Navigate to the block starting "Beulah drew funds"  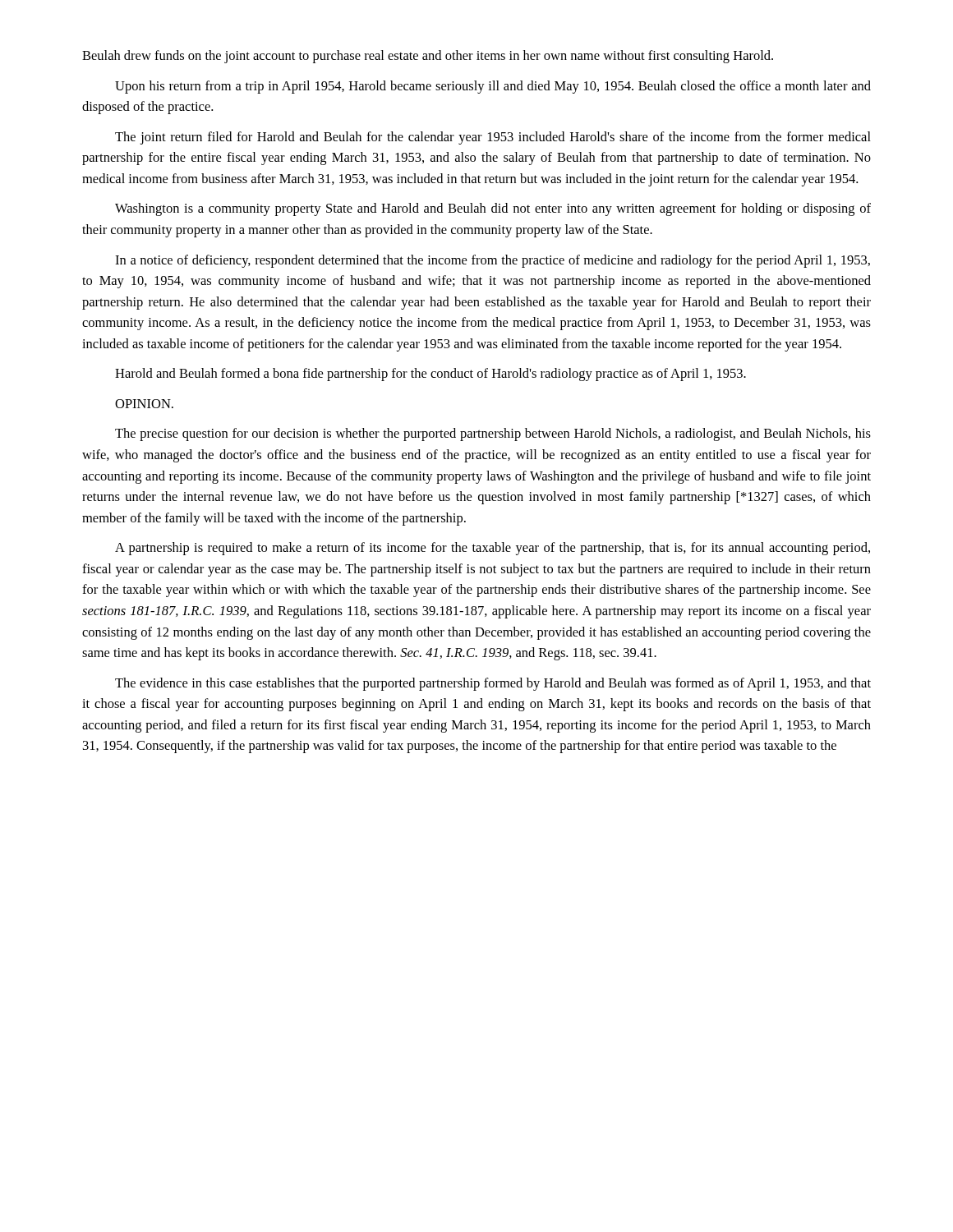tap(428, 55)
